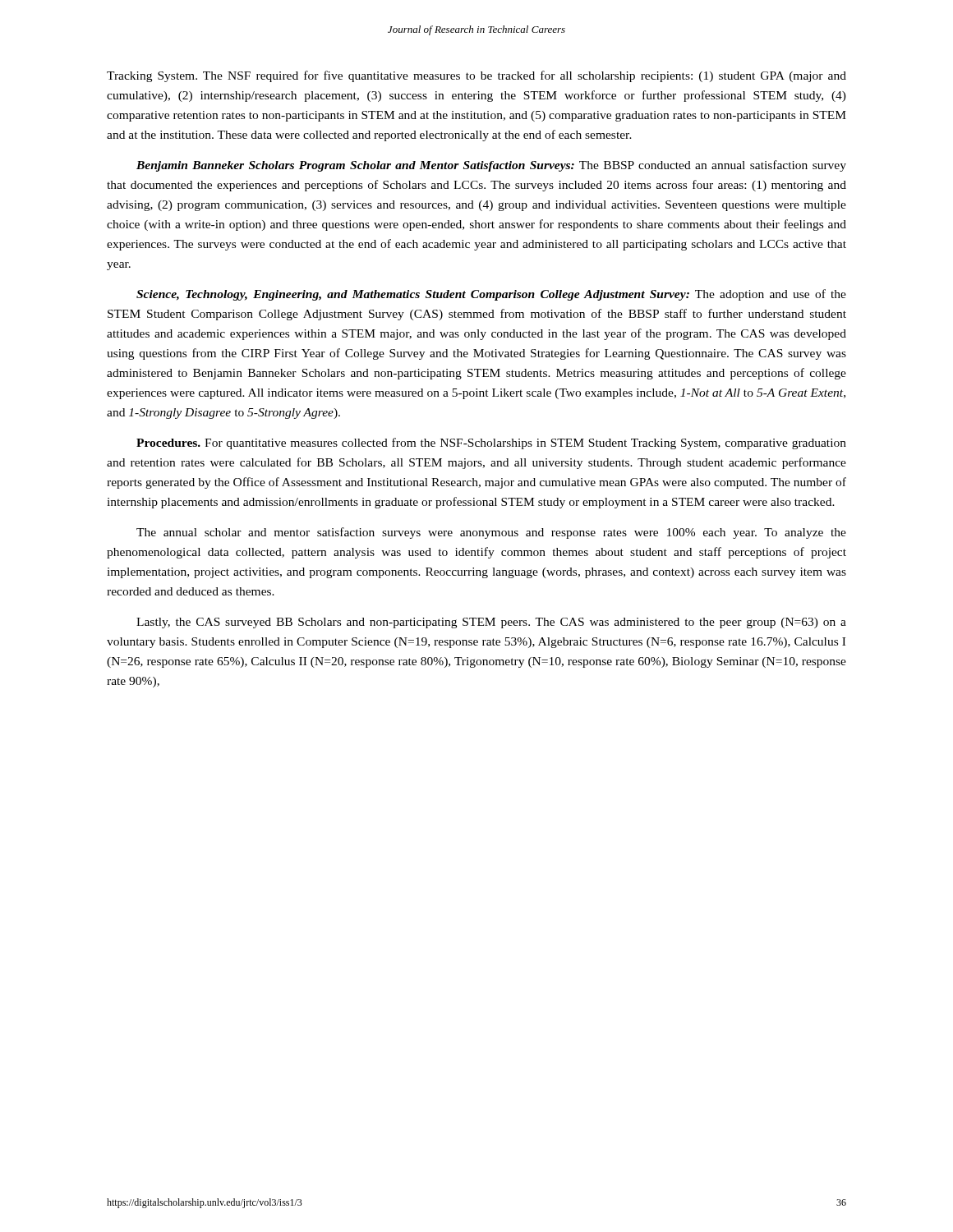This screenshot has width=953, height=1232.
Task: Locate the text block containing "Lastly, the CAS surveyed"
Action: [476, 652]
